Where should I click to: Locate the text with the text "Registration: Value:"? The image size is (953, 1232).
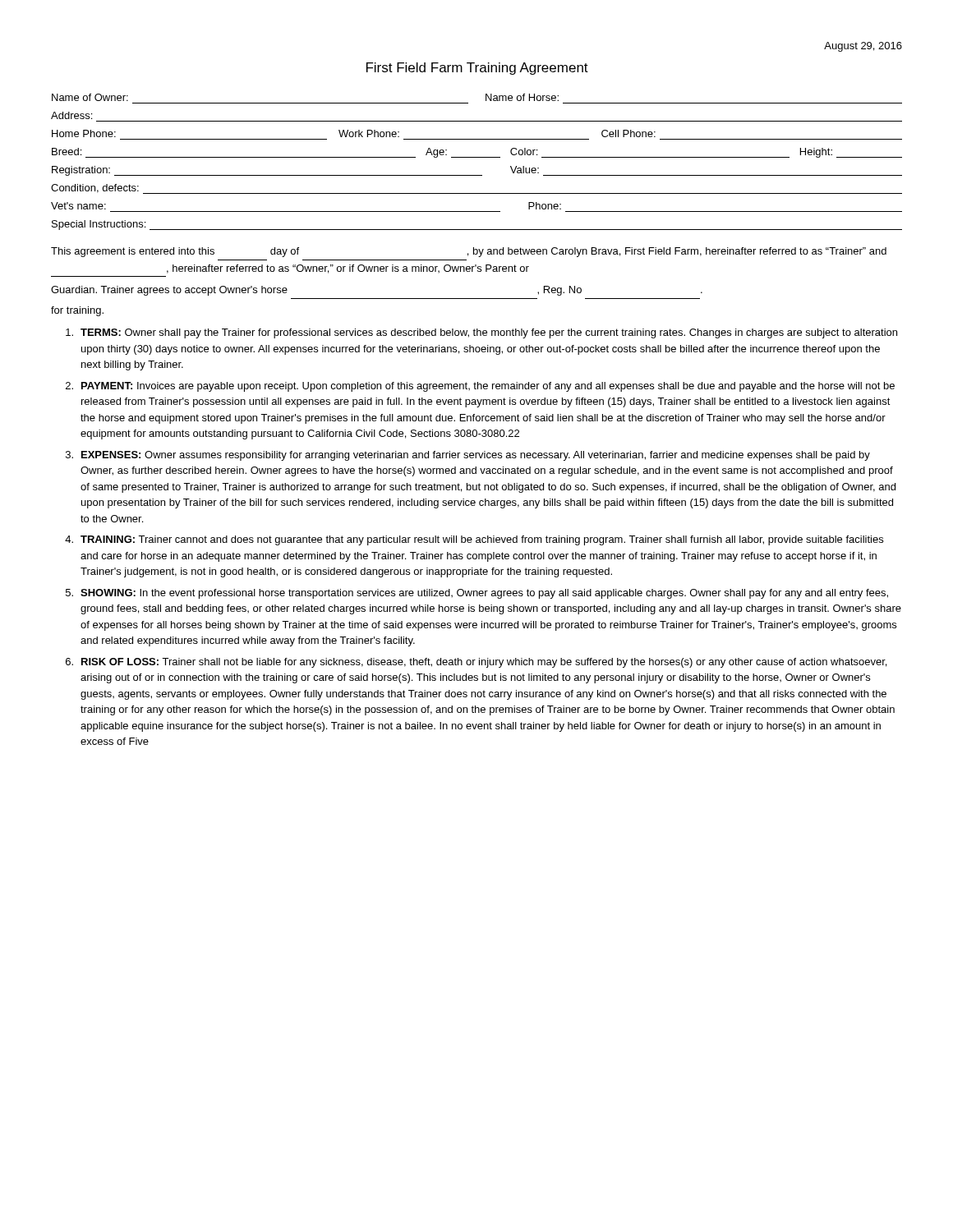click(x=476, y=170)
